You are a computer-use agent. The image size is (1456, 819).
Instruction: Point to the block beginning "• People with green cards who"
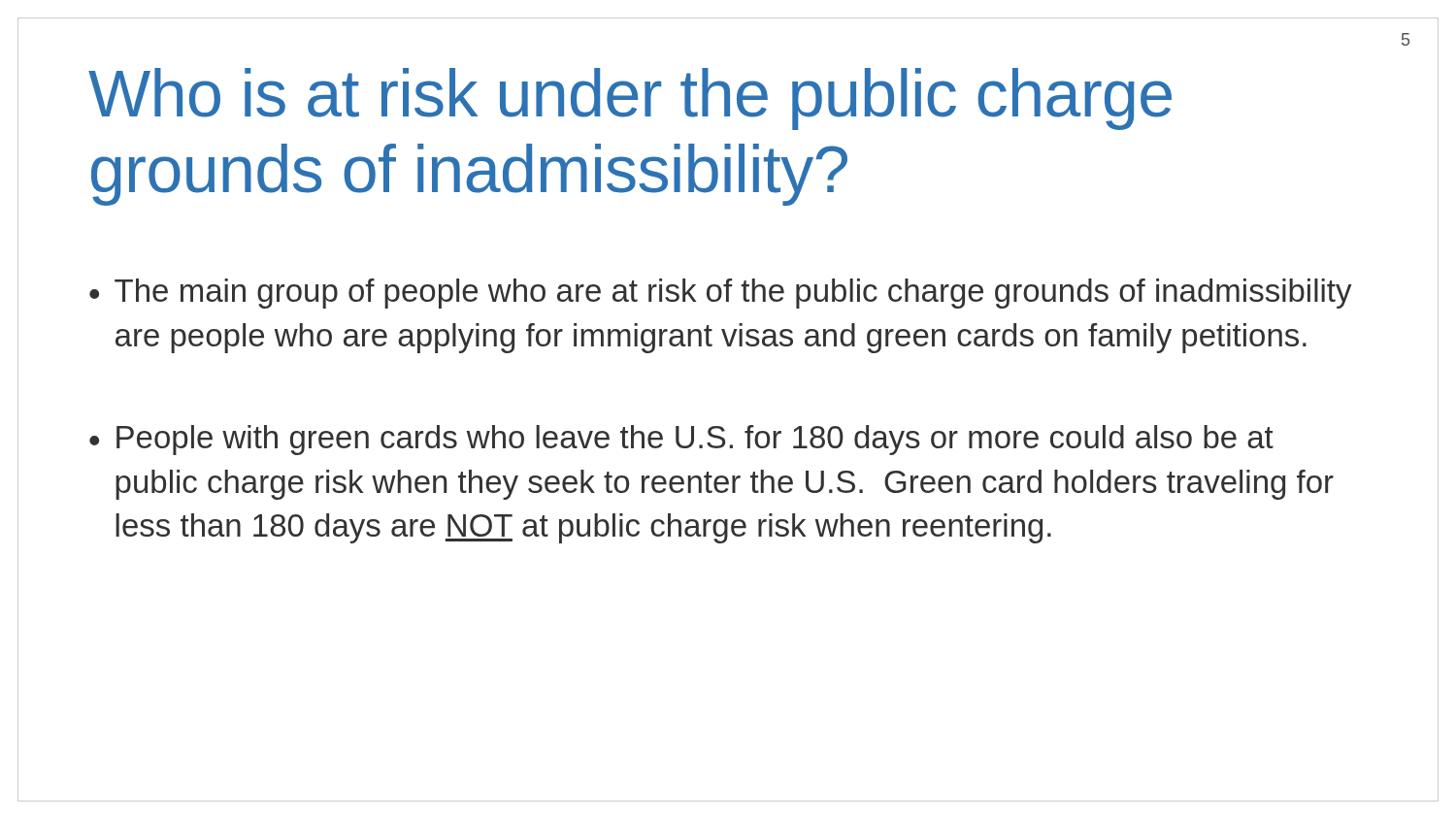pyautogui.click(x=724, y=482)
